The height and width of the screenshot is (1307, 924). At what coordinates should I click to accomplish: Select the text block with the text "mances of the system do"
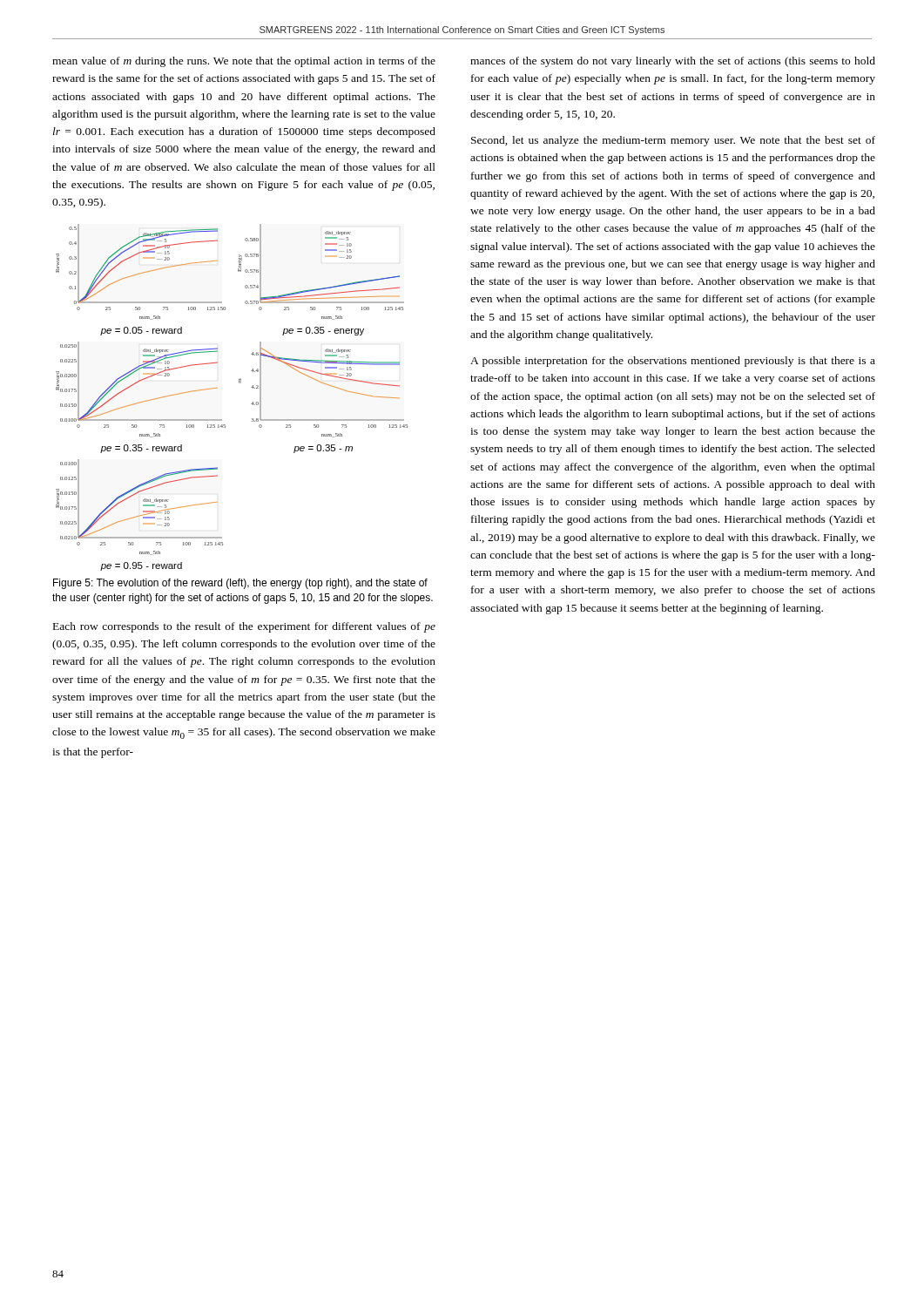(x=673, y=334)
